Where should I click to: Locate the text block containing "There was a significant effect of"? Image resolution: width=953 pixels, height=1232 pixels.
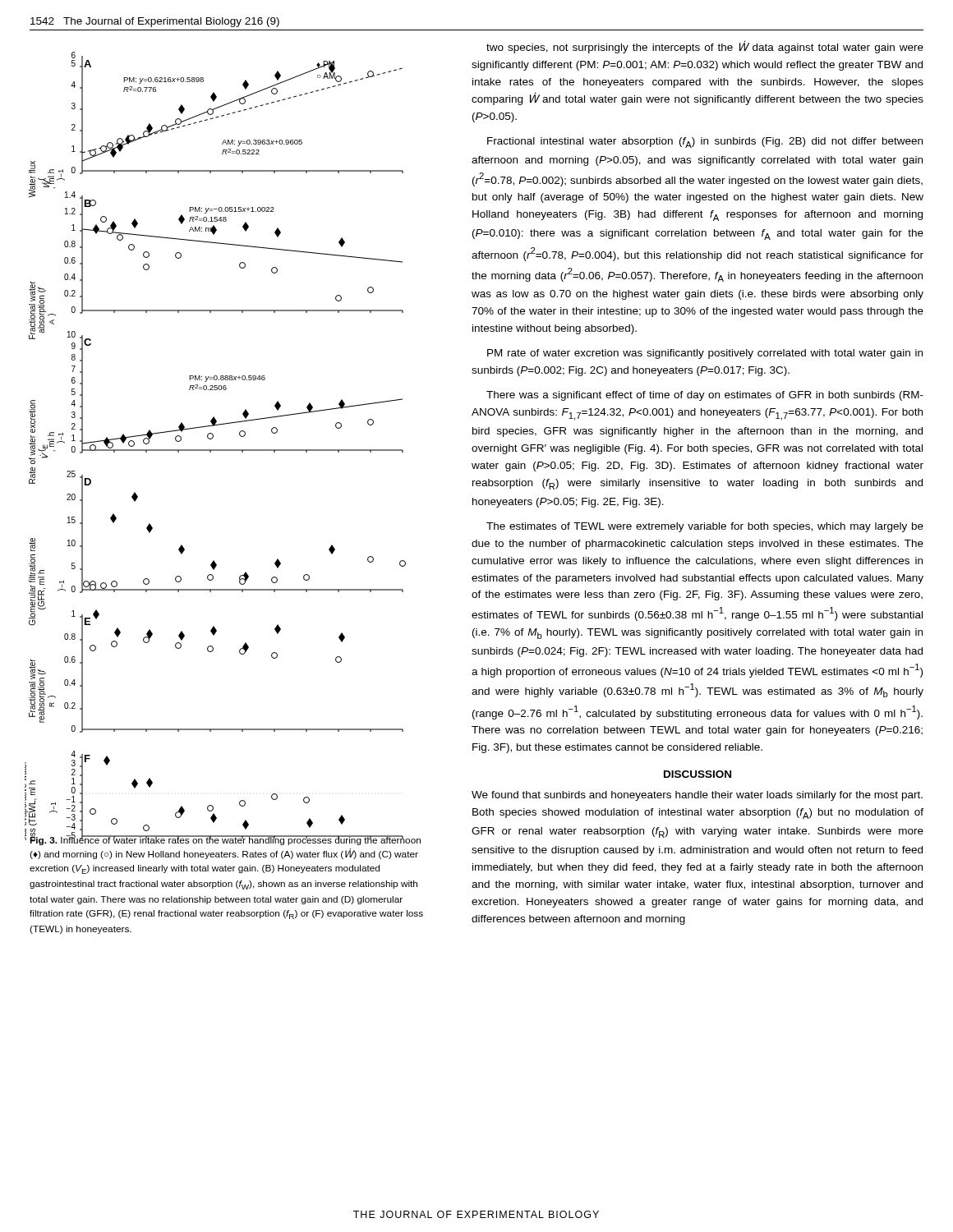(x=698, y=448)
